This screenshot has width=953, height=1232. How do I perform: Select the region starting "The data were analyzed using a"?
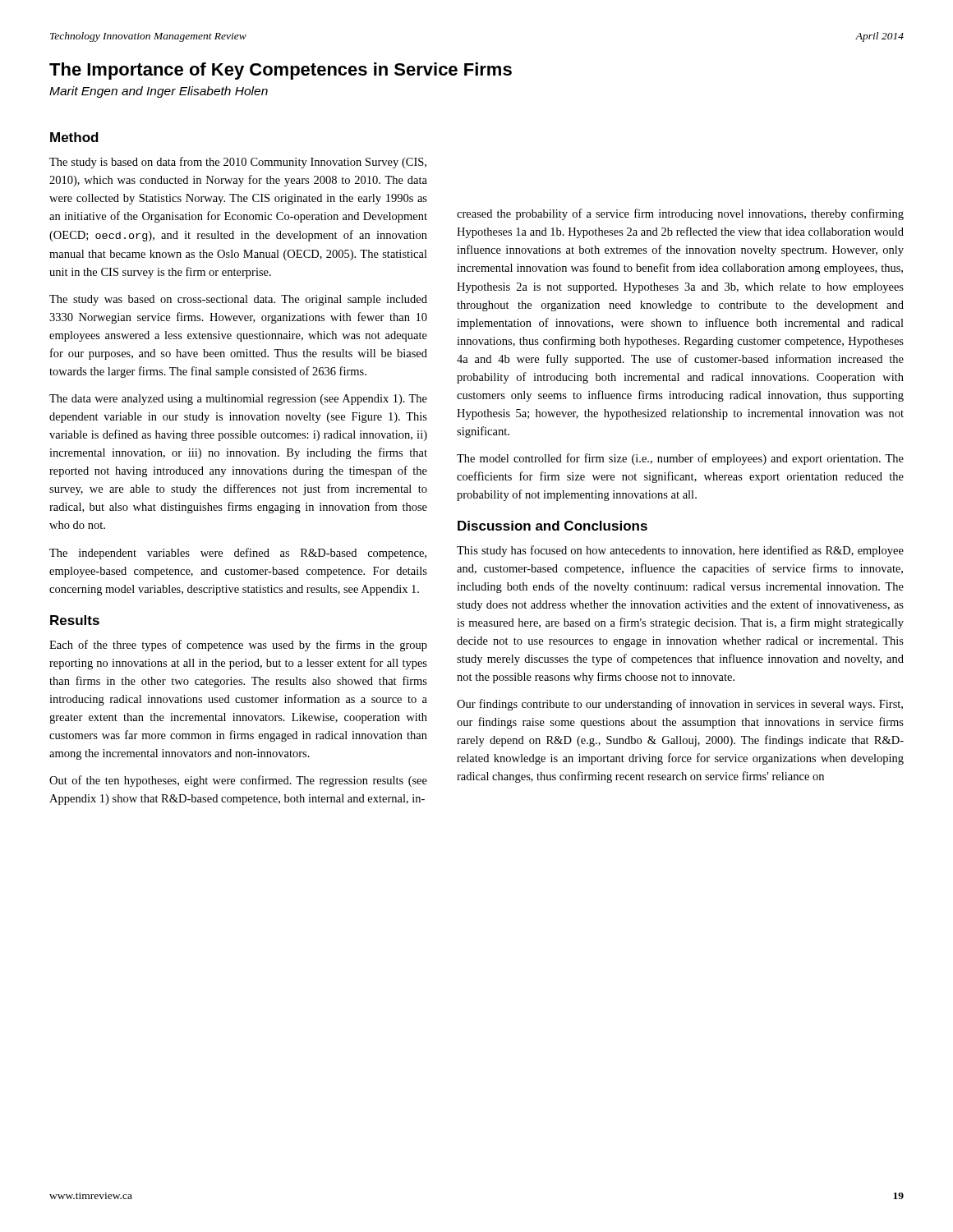coord(238,462)
